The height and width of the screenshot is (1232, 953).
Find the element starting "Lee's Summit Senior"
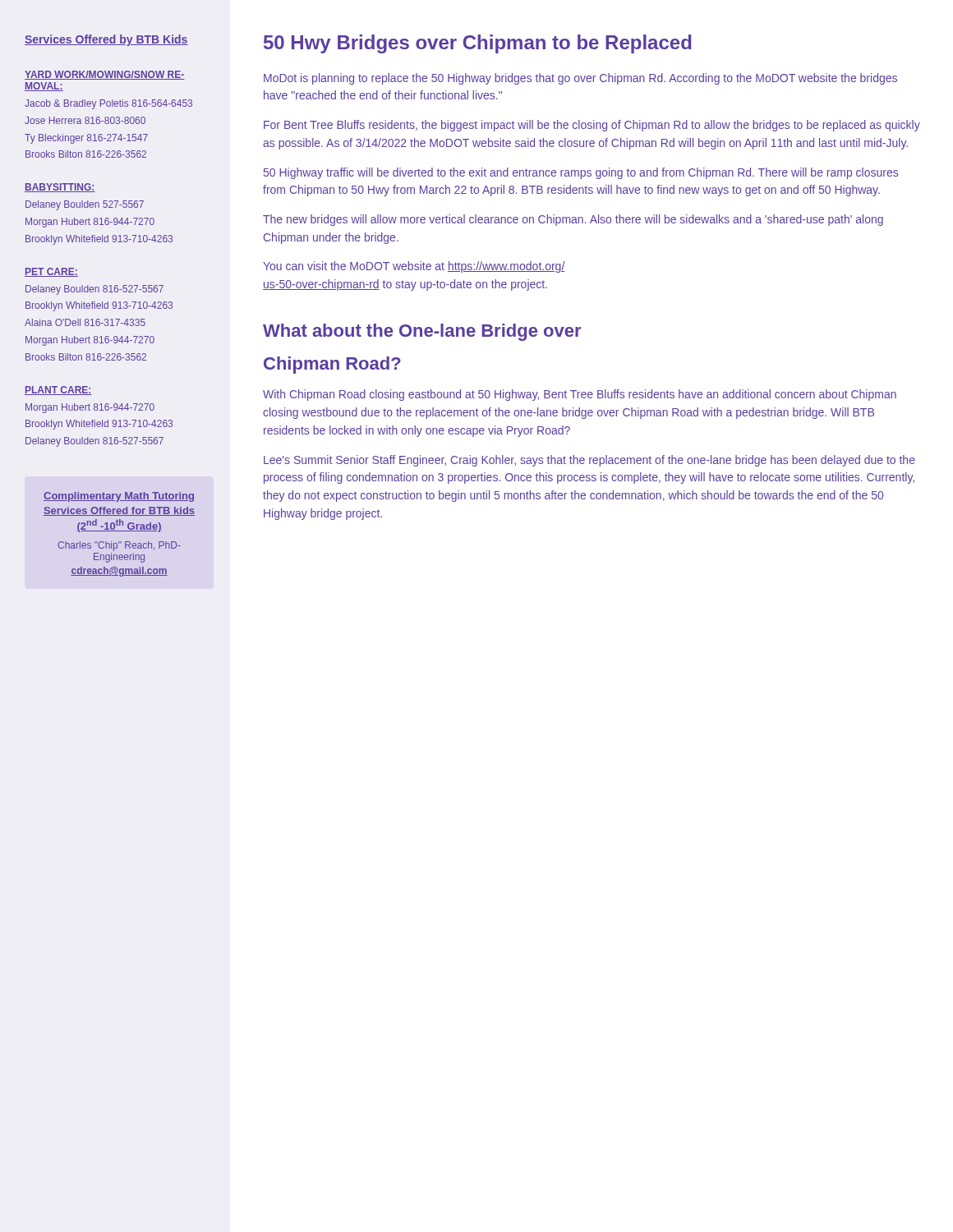point(589,486)
